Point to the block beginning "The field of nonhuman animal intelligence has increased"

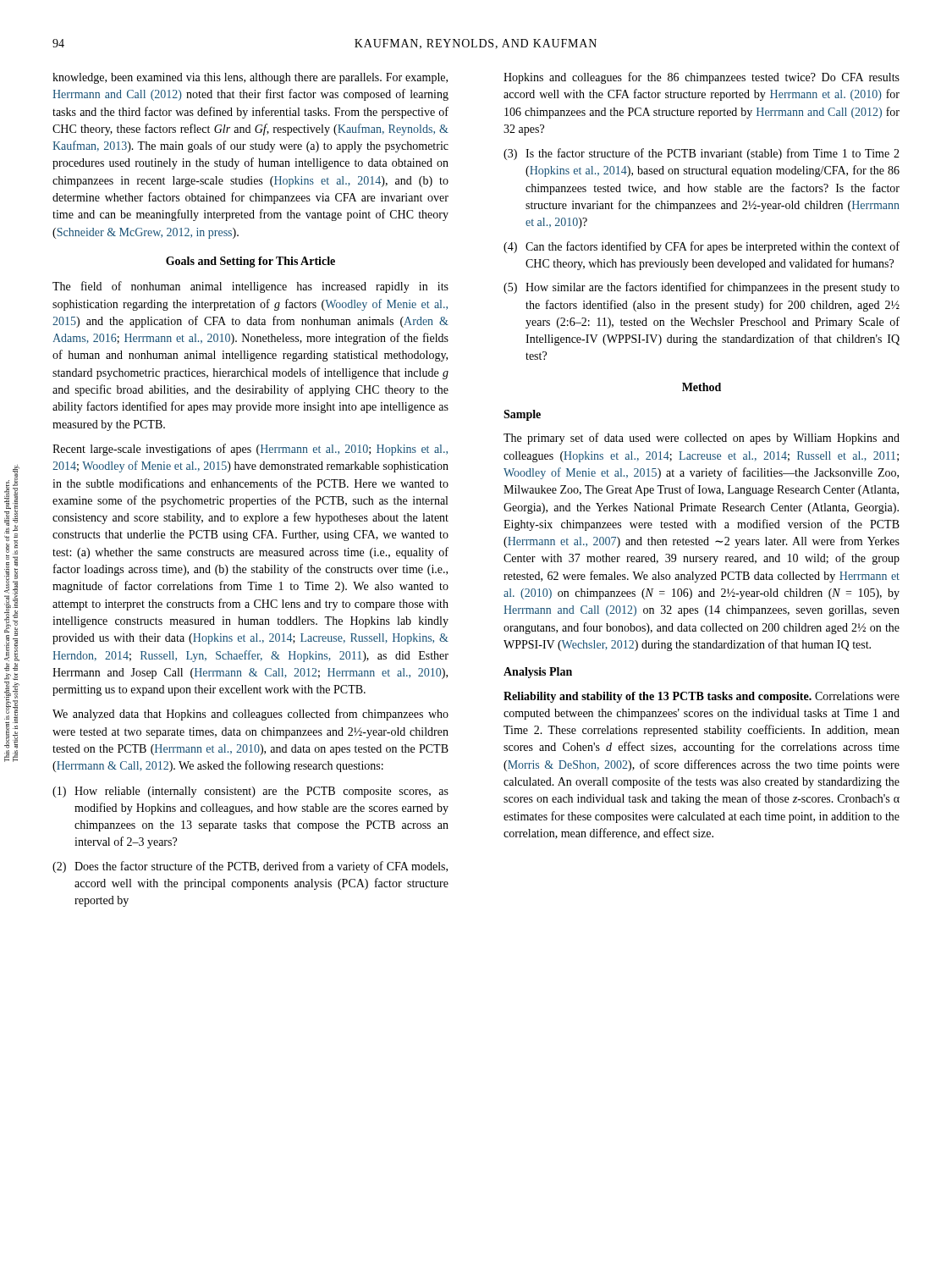(x=250, y=356)
